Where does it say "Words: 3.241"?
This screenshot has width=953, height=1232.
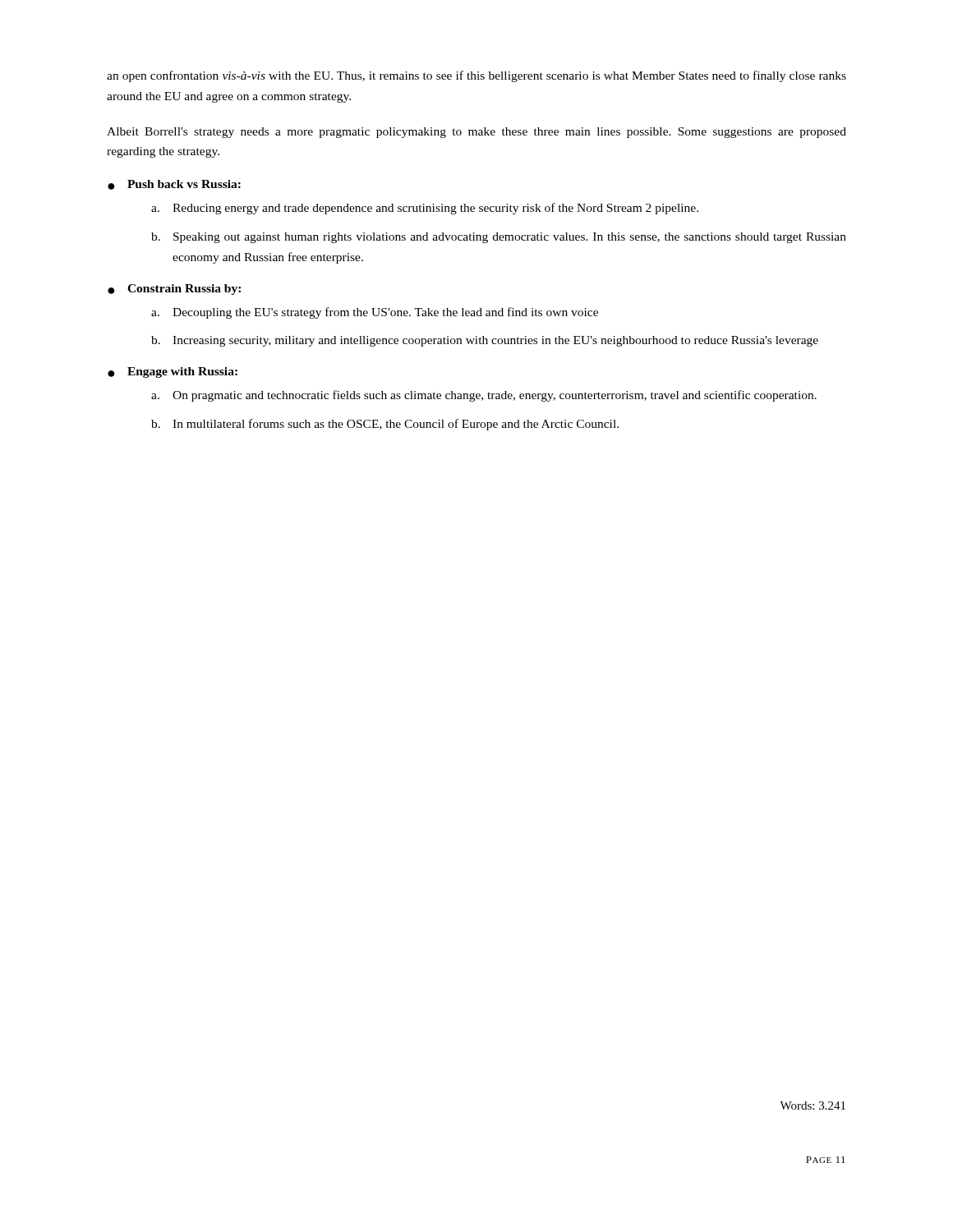point(813,1106)
